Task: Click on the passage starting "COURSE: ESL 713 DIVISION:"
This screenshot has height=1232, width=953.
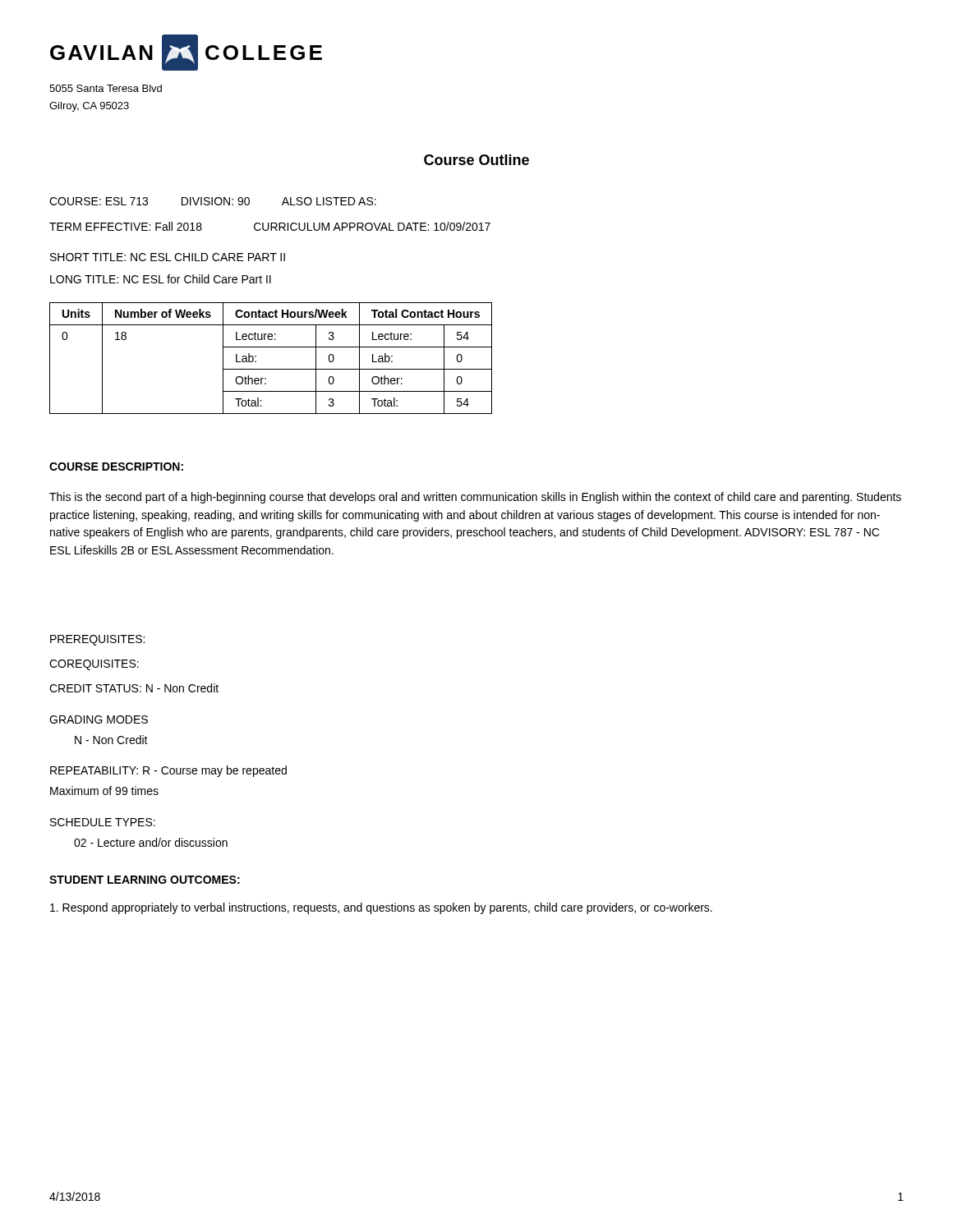Action: 213,201
